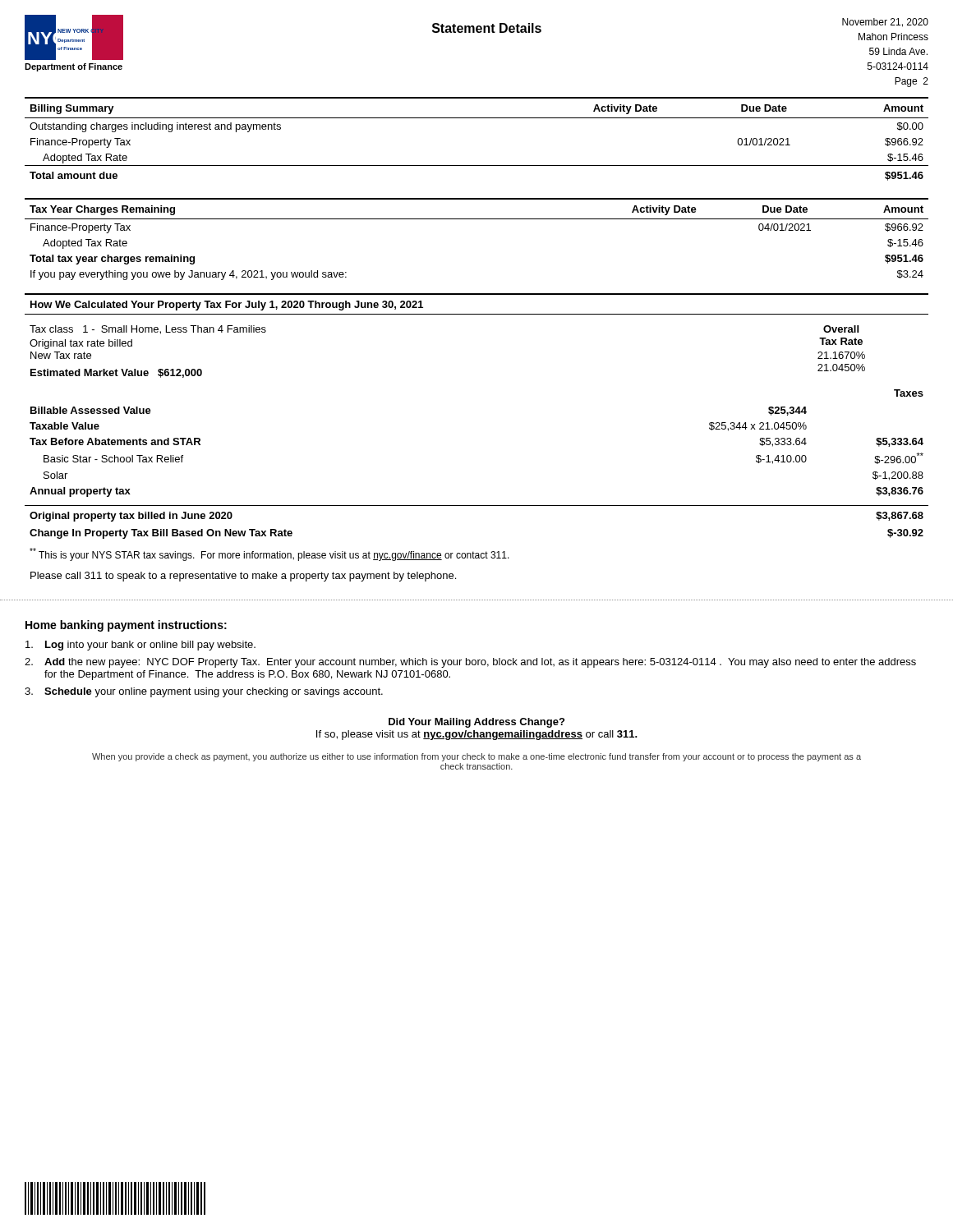Where is the passage that starts "Please call 311 to speak to a representative"?
The height and width of the screenshot is (1232, 953).
[x=243, y=576]
